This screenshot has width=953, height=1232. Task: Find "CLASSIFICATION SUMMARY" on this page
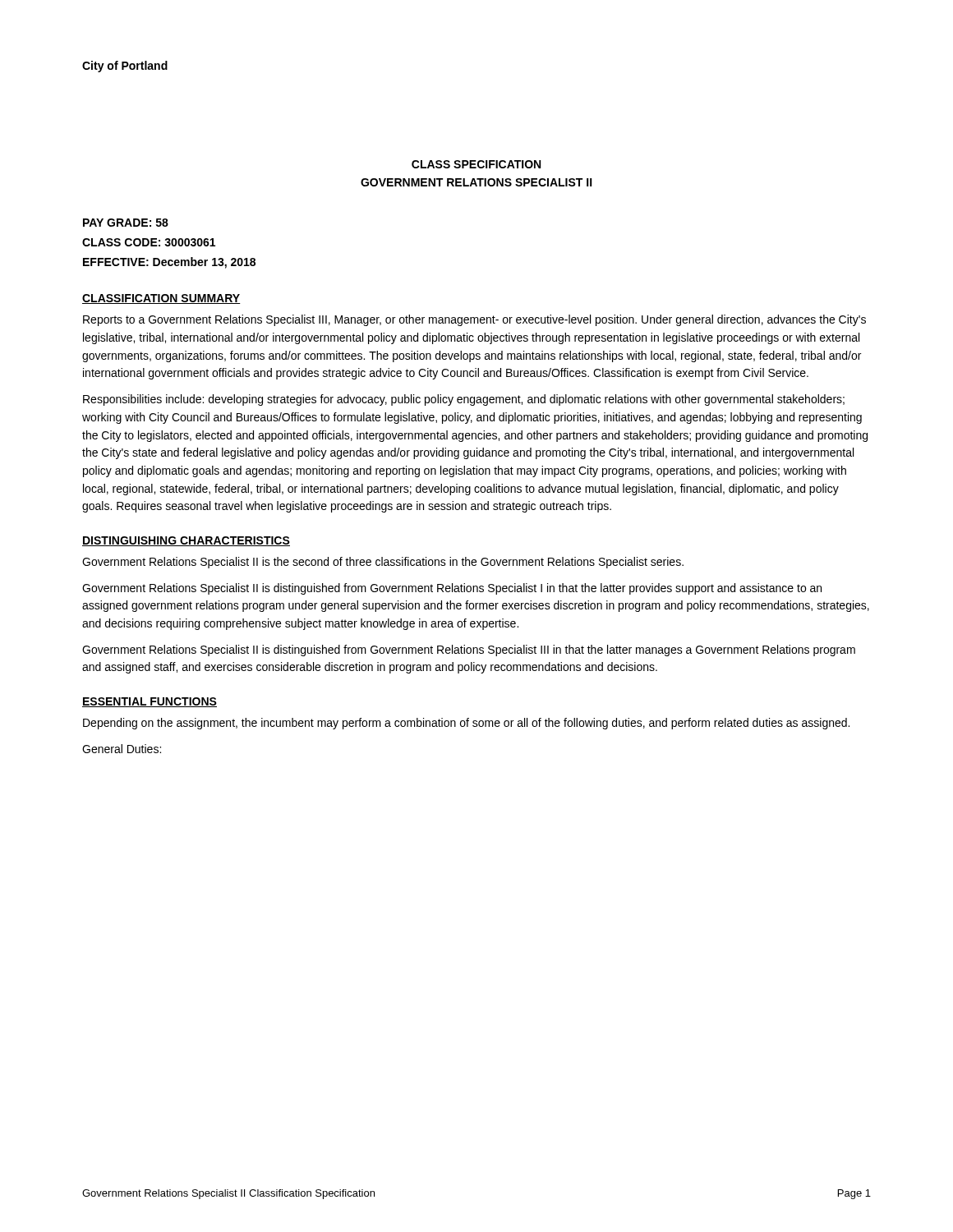(161, 298)
